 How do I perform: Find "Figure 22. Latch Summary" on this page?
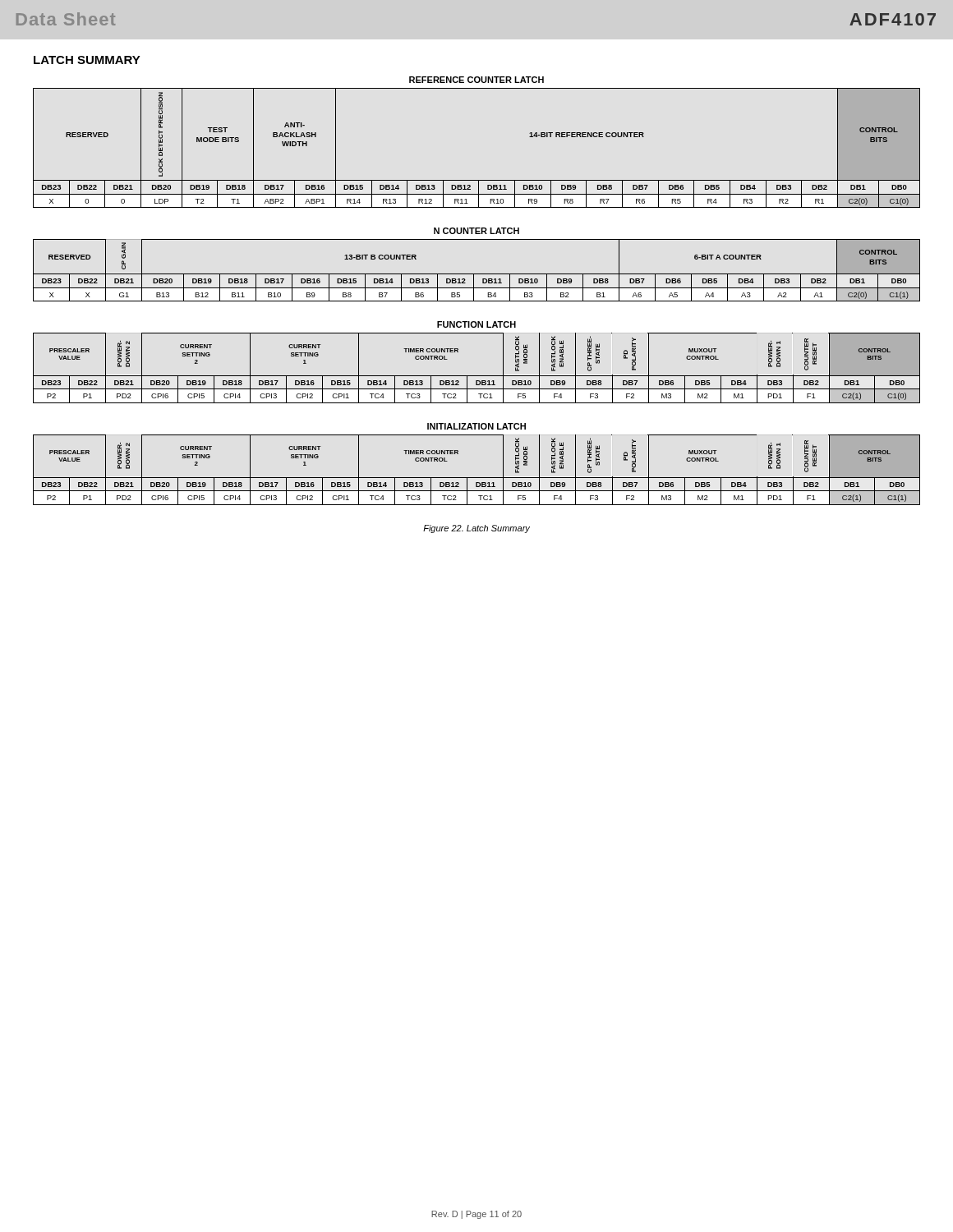tap(476, 528)
